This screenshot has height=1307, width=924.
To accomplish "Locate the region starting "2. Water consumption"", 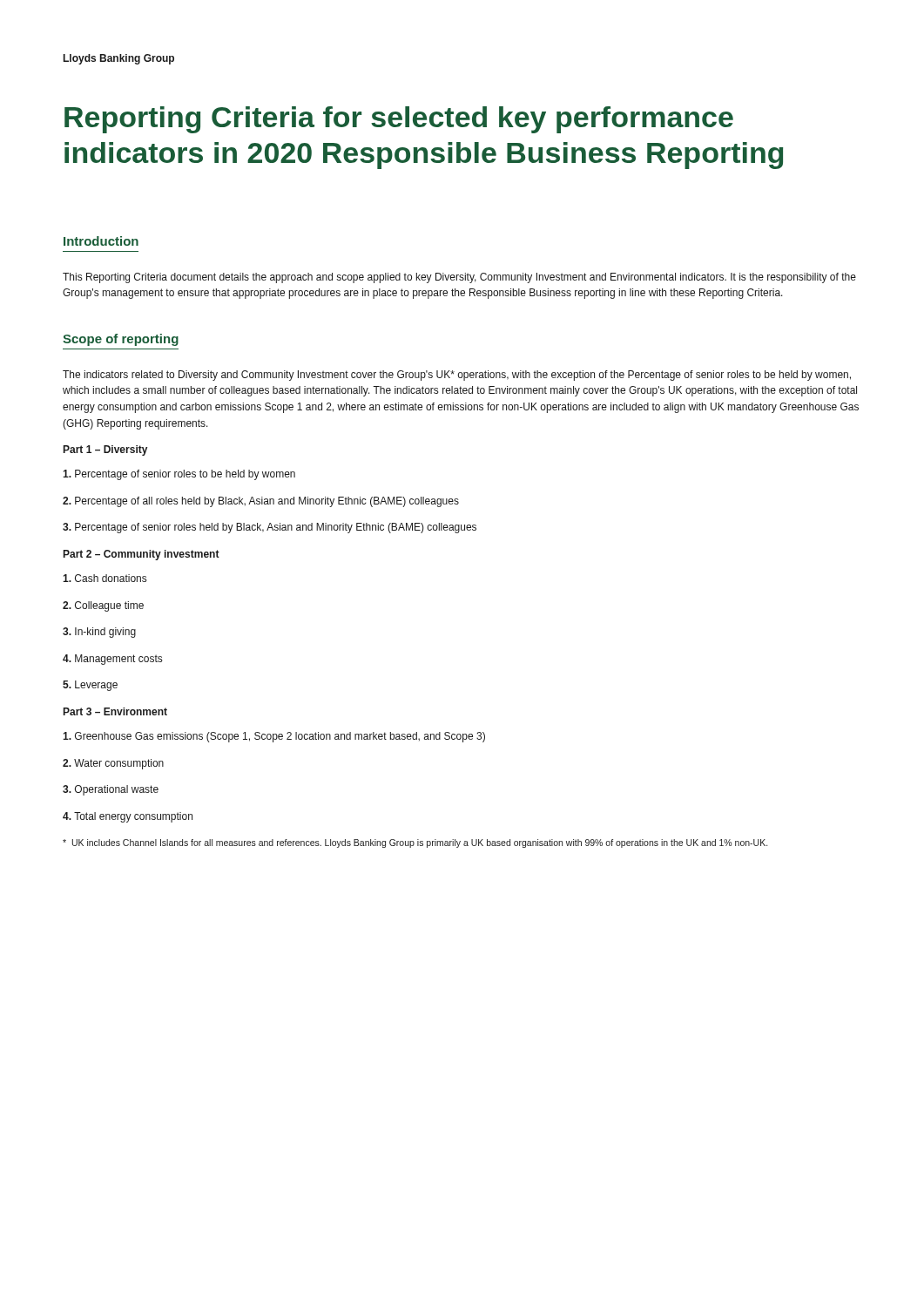I will point(113,764).
